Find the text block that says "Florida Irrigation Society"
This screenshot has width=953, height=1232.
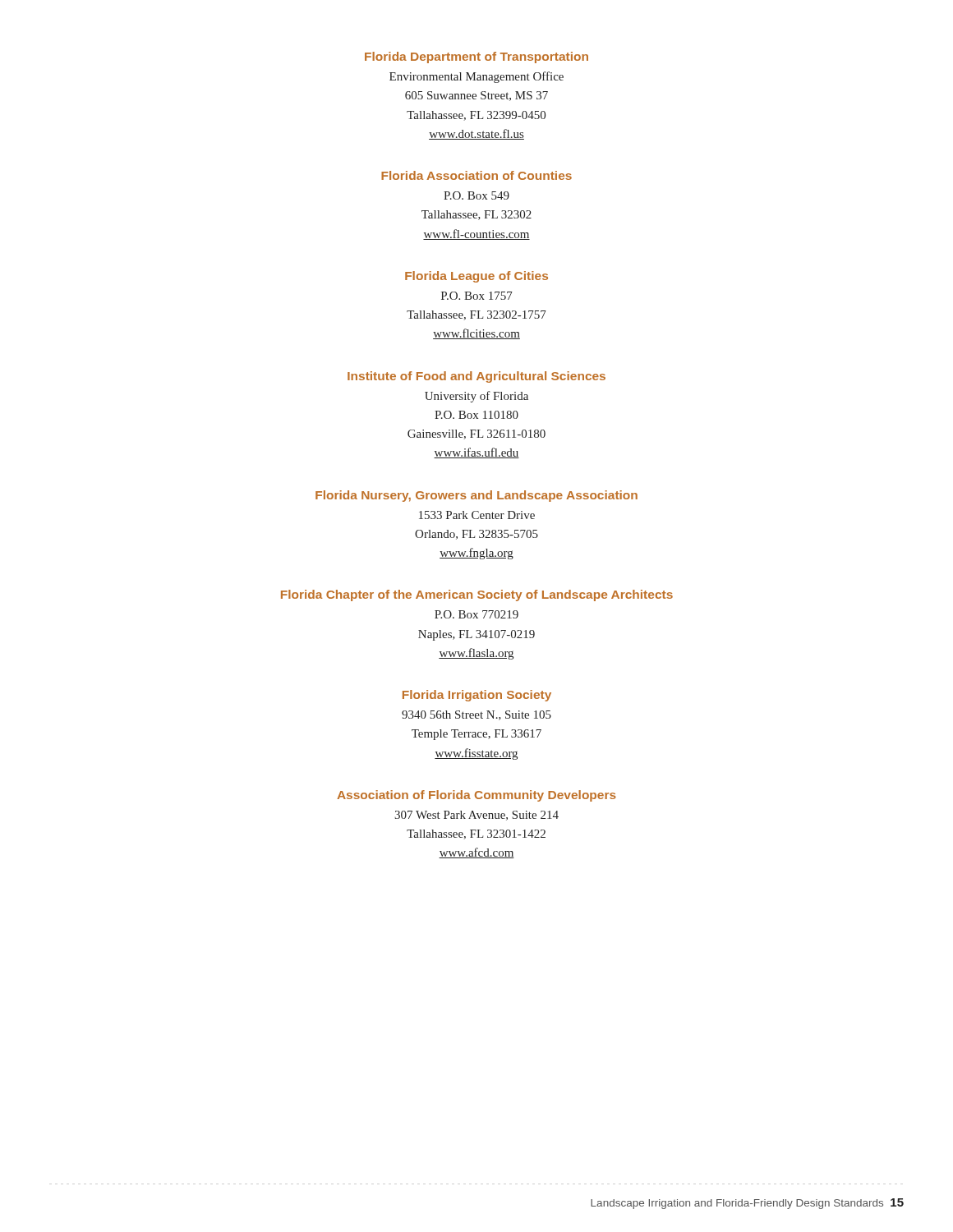click(x=476, y=725)
